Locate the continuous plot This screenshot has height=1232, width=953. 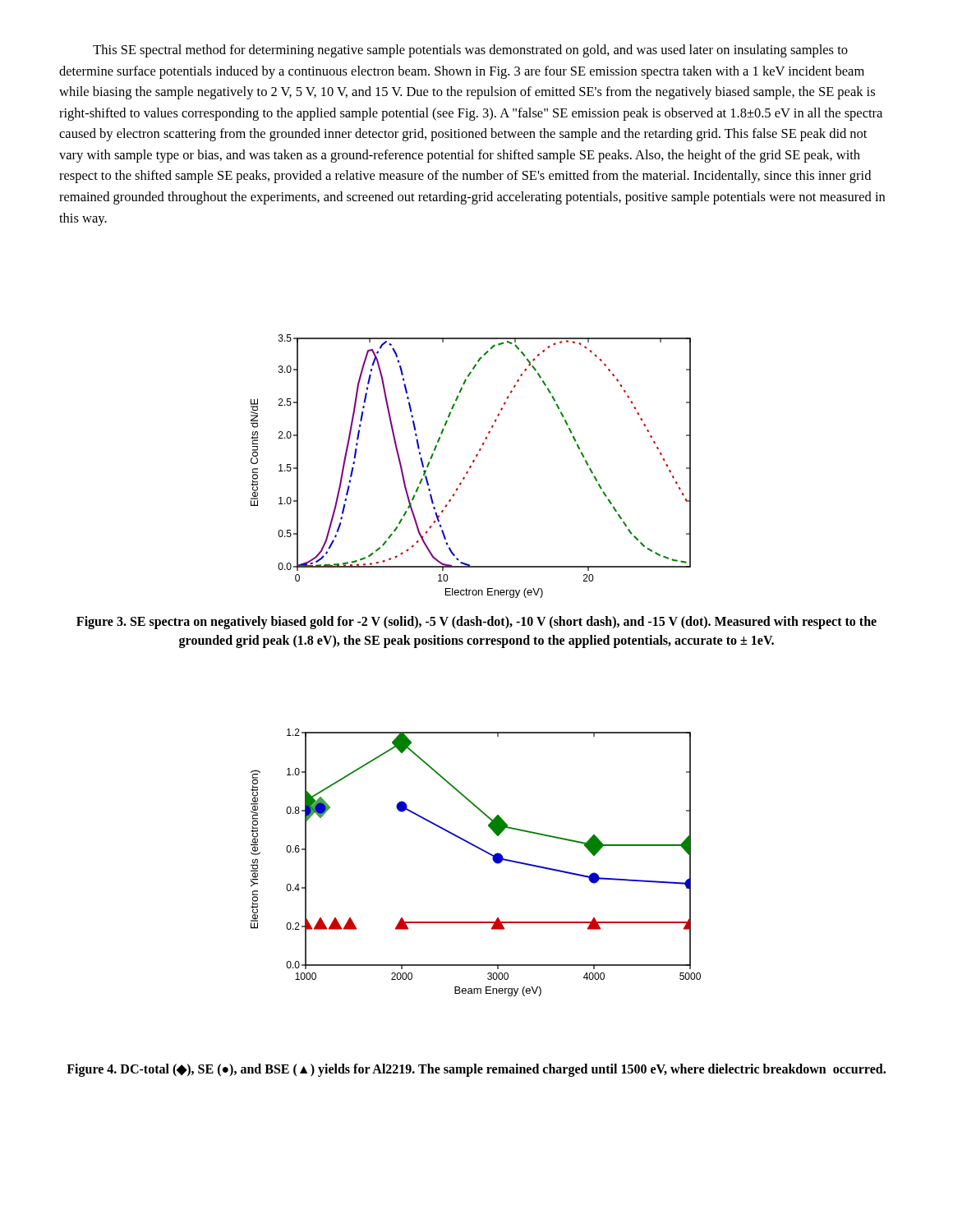(476, 466)
